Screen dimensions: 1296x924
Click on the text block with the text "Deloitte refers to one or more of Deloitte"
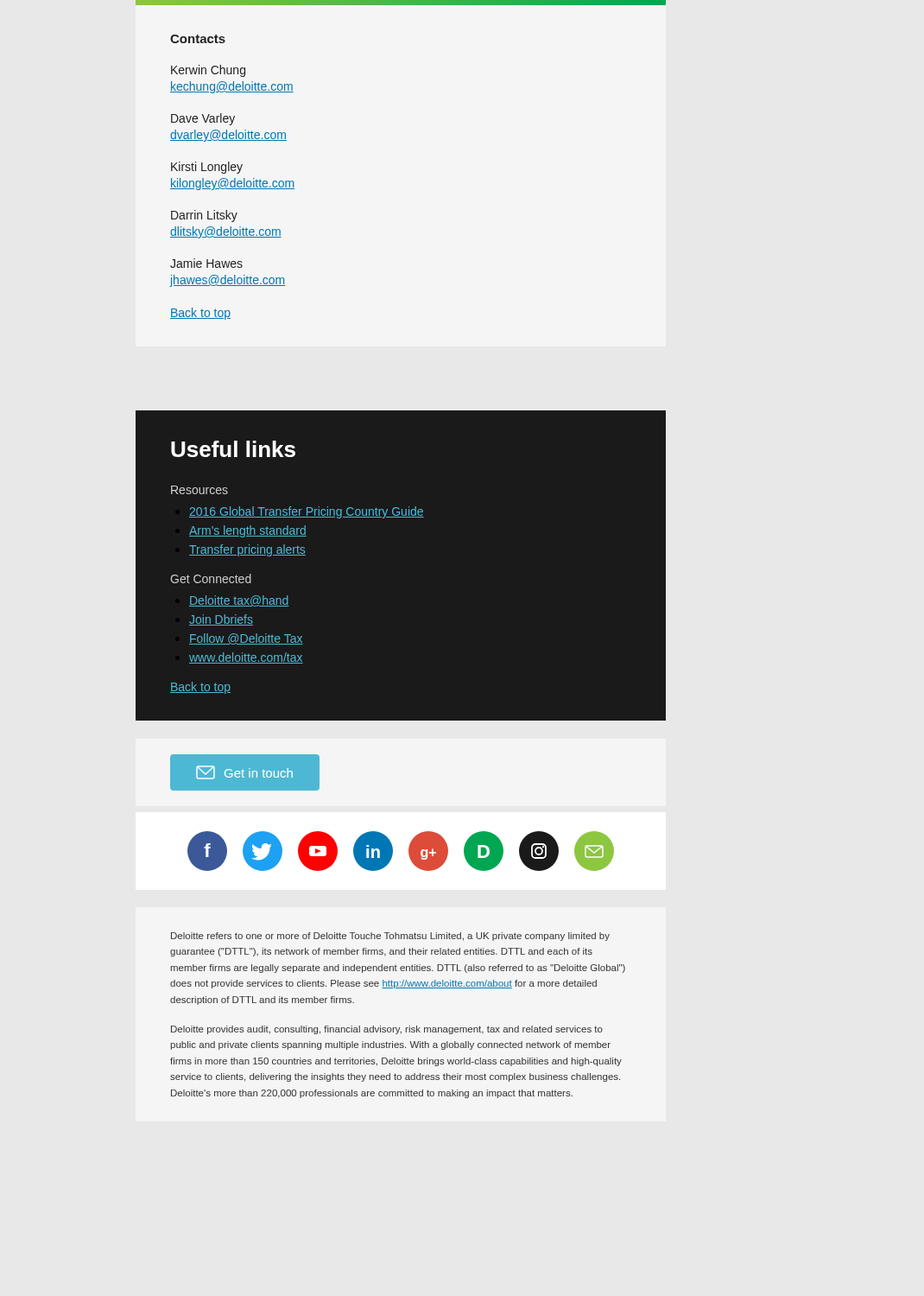(390, 937)
